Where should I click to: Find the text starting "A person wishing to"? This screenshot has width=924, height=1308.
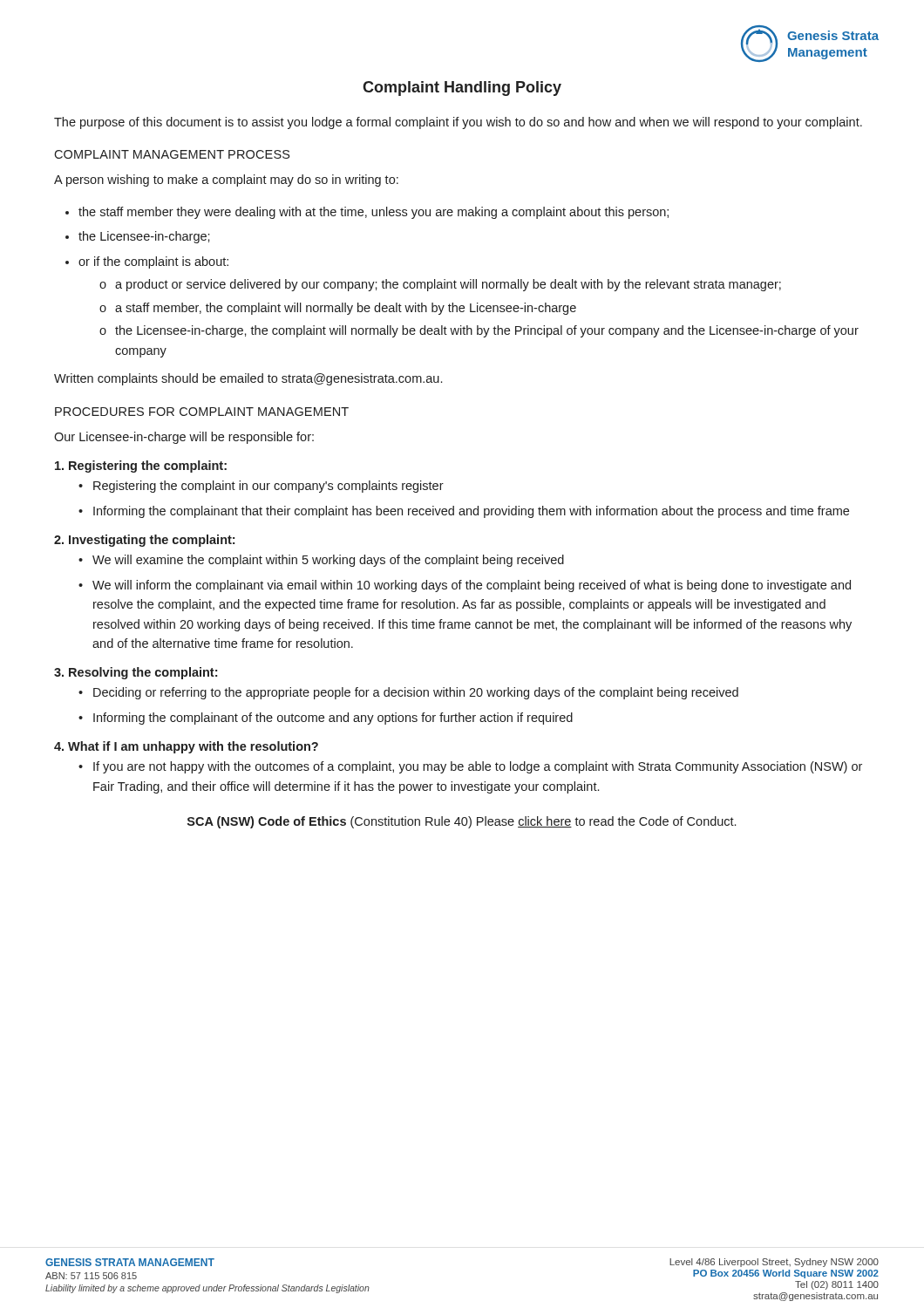(227, 180)
